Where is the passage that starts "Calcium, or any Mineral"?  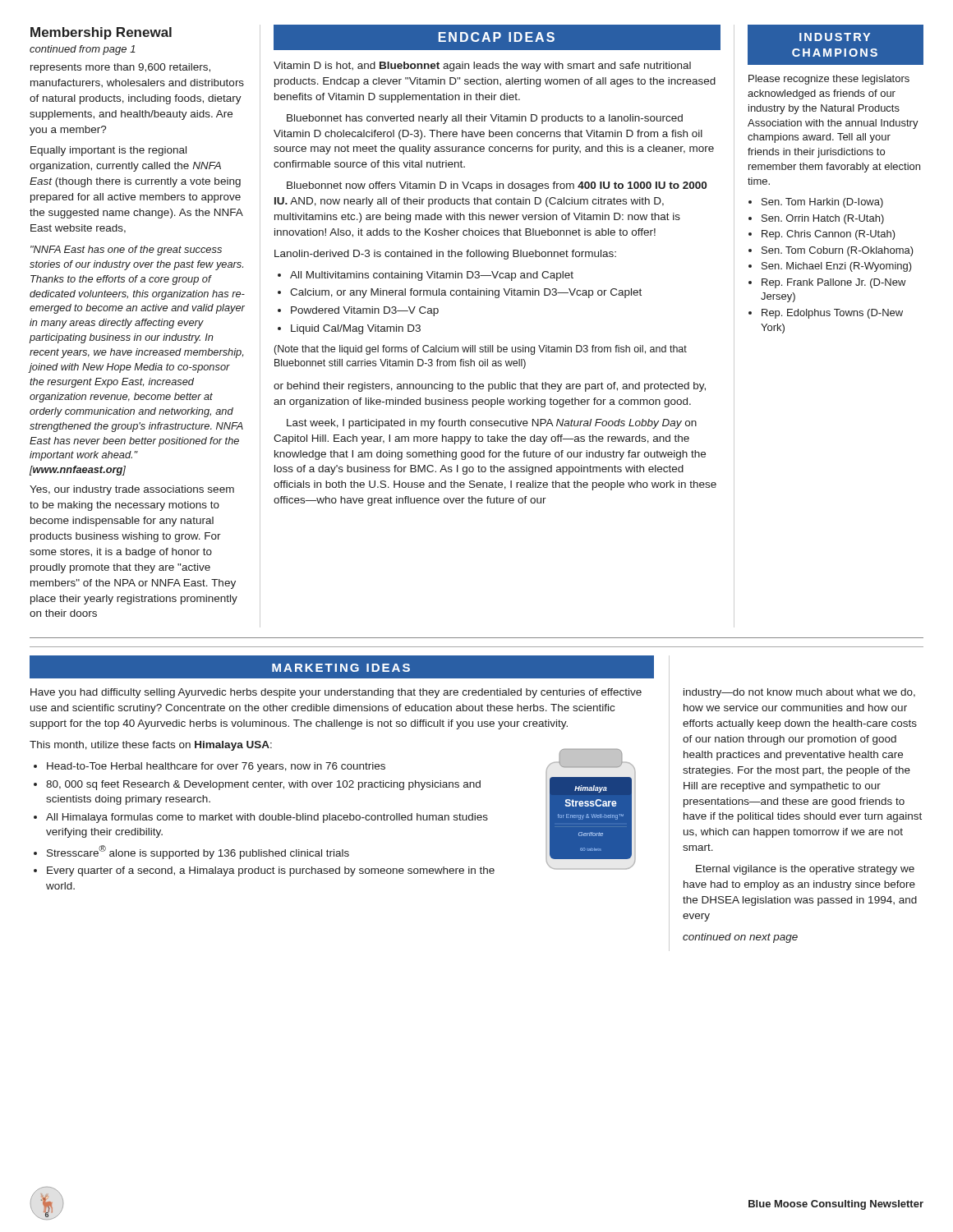pos(466,292)
